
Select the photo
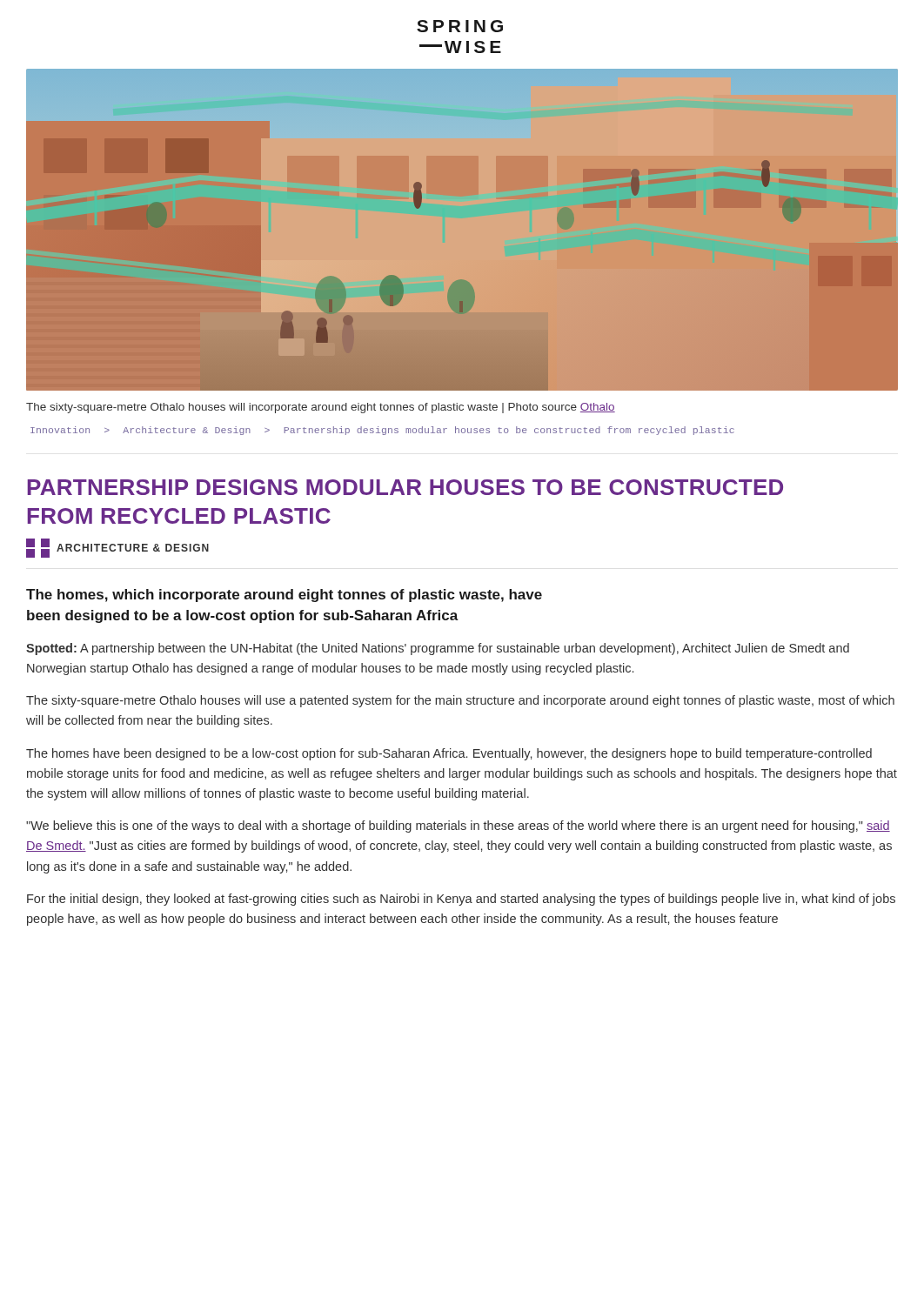462,230
